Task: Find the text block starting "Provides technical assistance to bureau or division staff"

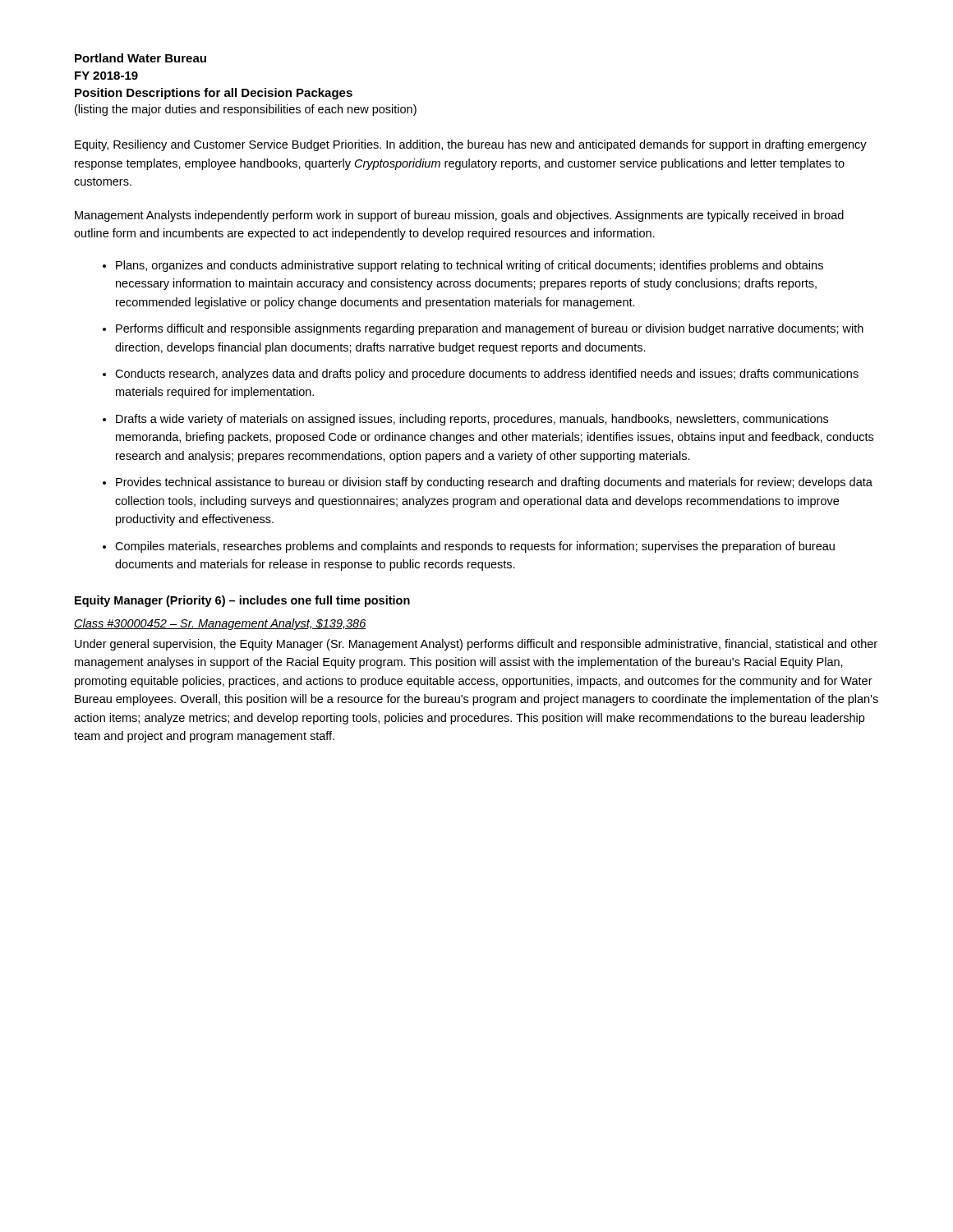Action: tap(494, 501)
